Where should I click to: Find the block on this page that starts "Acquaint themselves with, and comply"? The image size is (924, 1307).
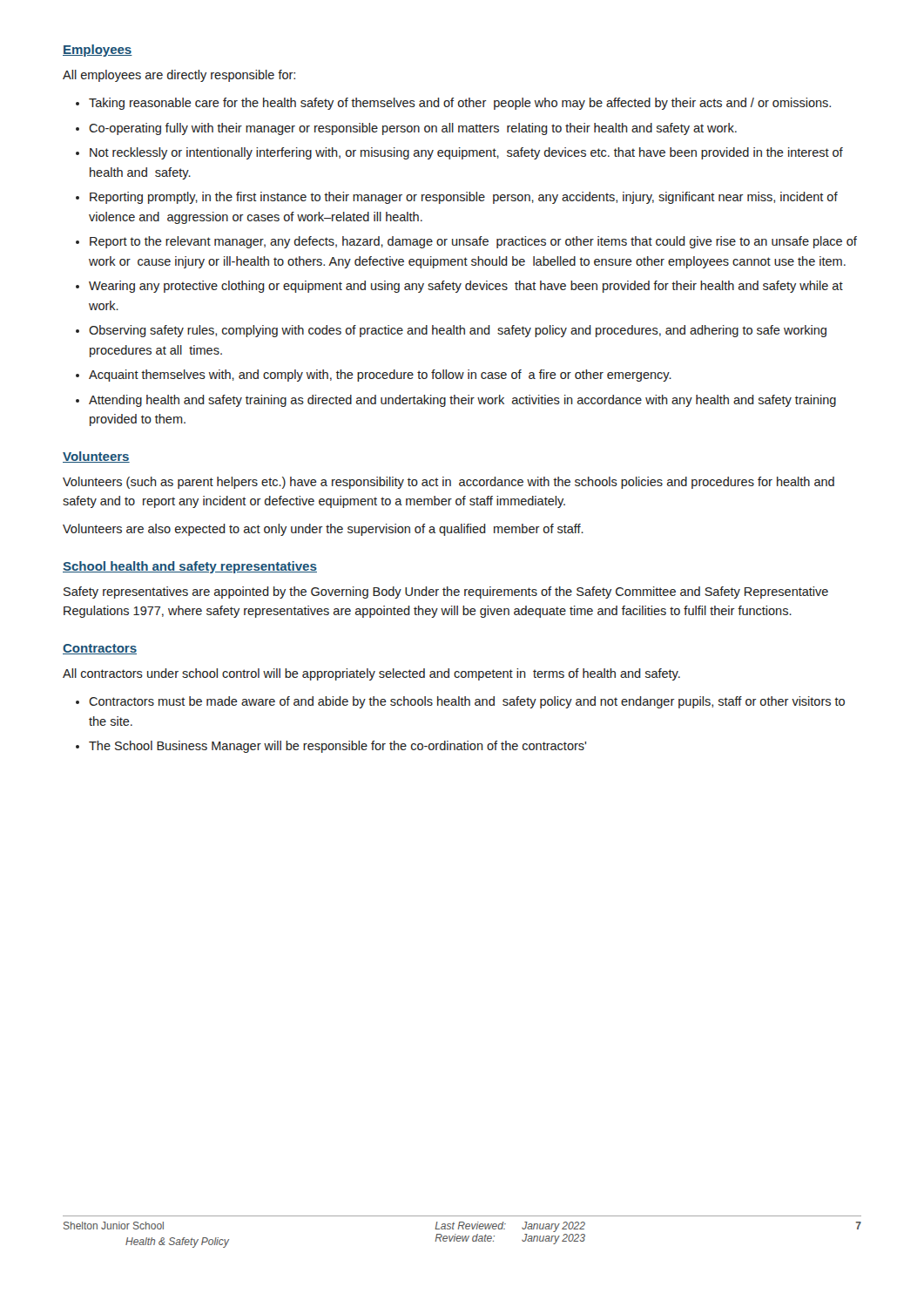(x=380, y=375)
